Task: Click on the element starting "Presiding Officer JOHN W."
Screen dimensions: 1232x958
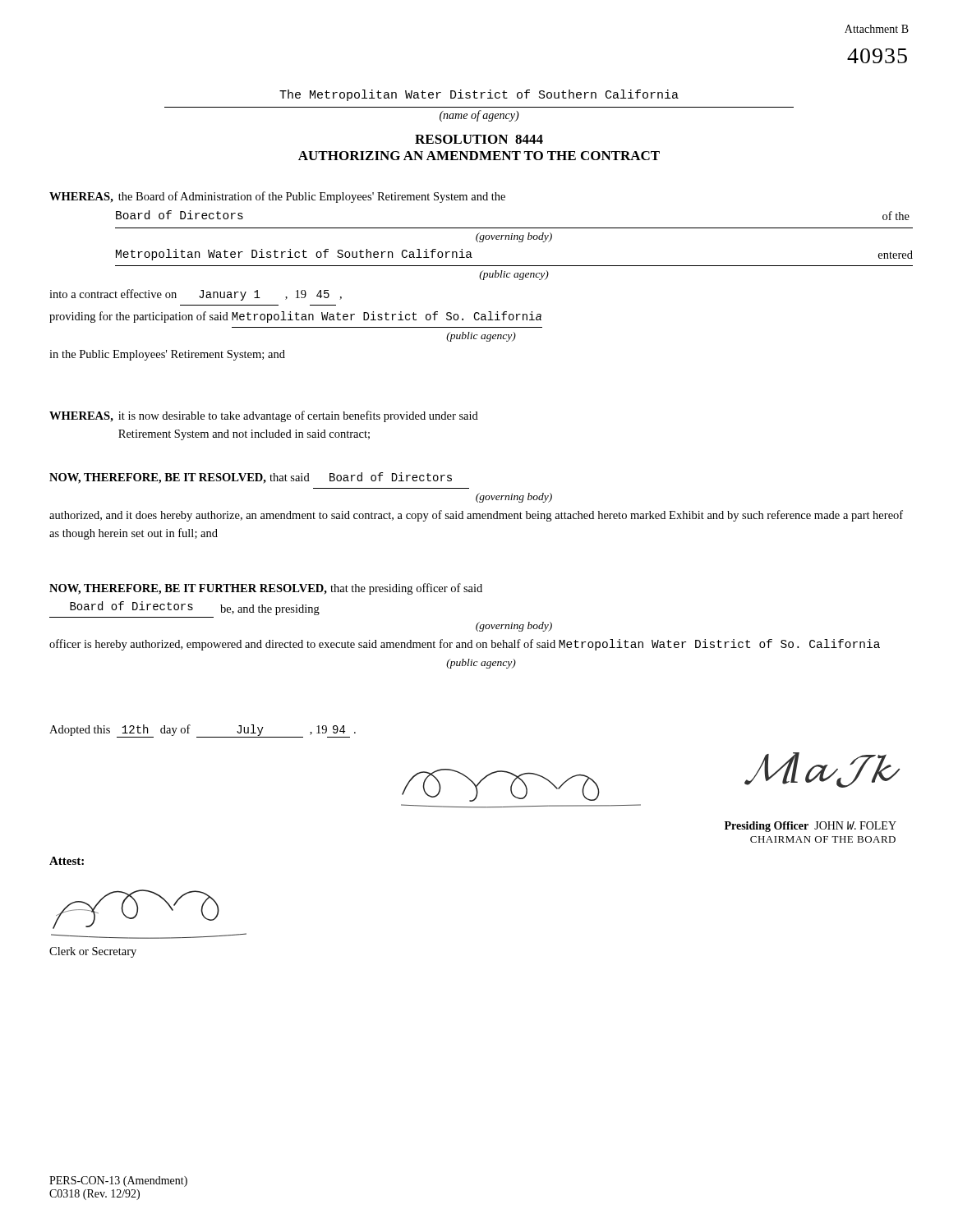Action: 811,827
